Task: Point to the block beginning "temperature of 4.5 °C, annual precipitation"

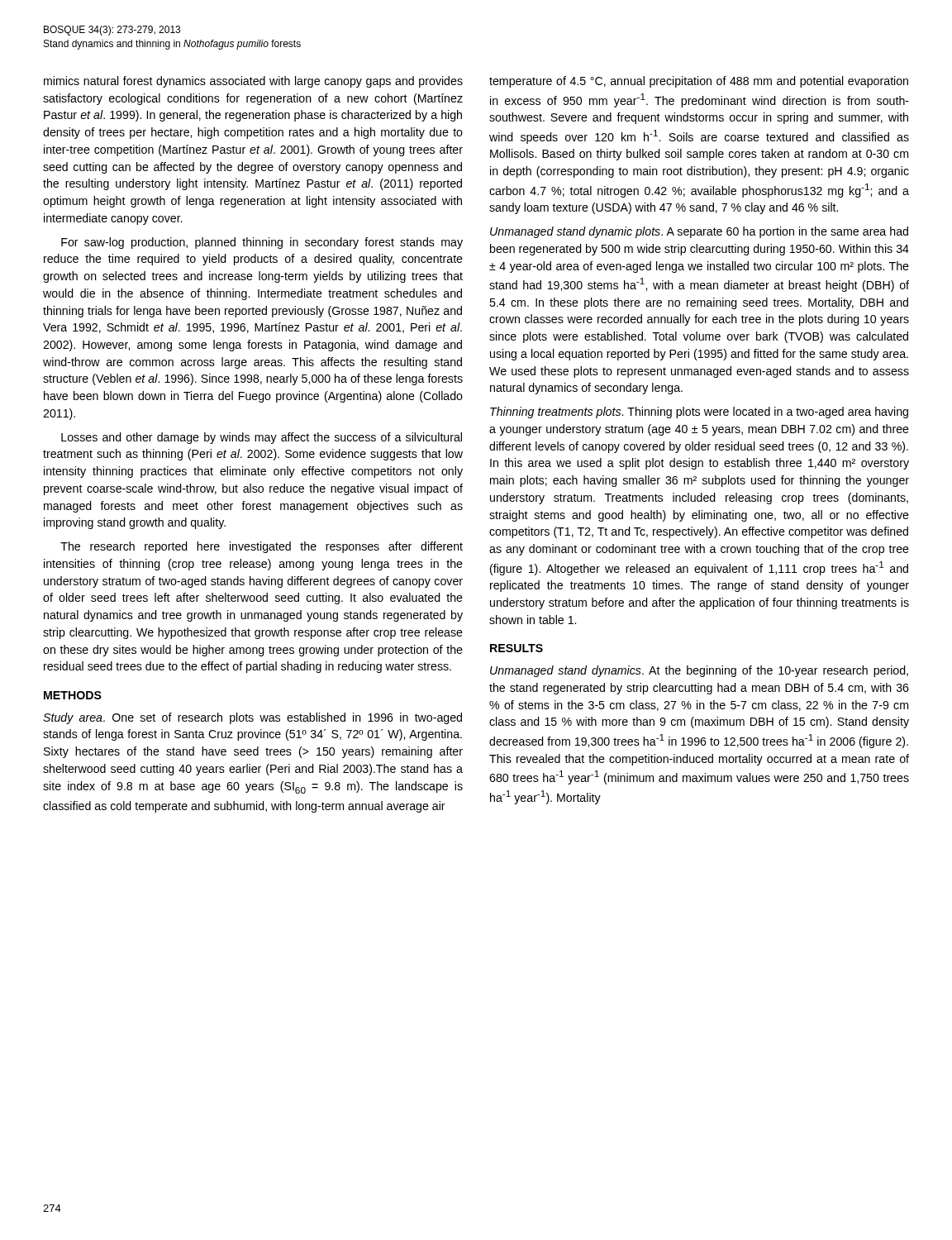Action: tap(699, 145)
